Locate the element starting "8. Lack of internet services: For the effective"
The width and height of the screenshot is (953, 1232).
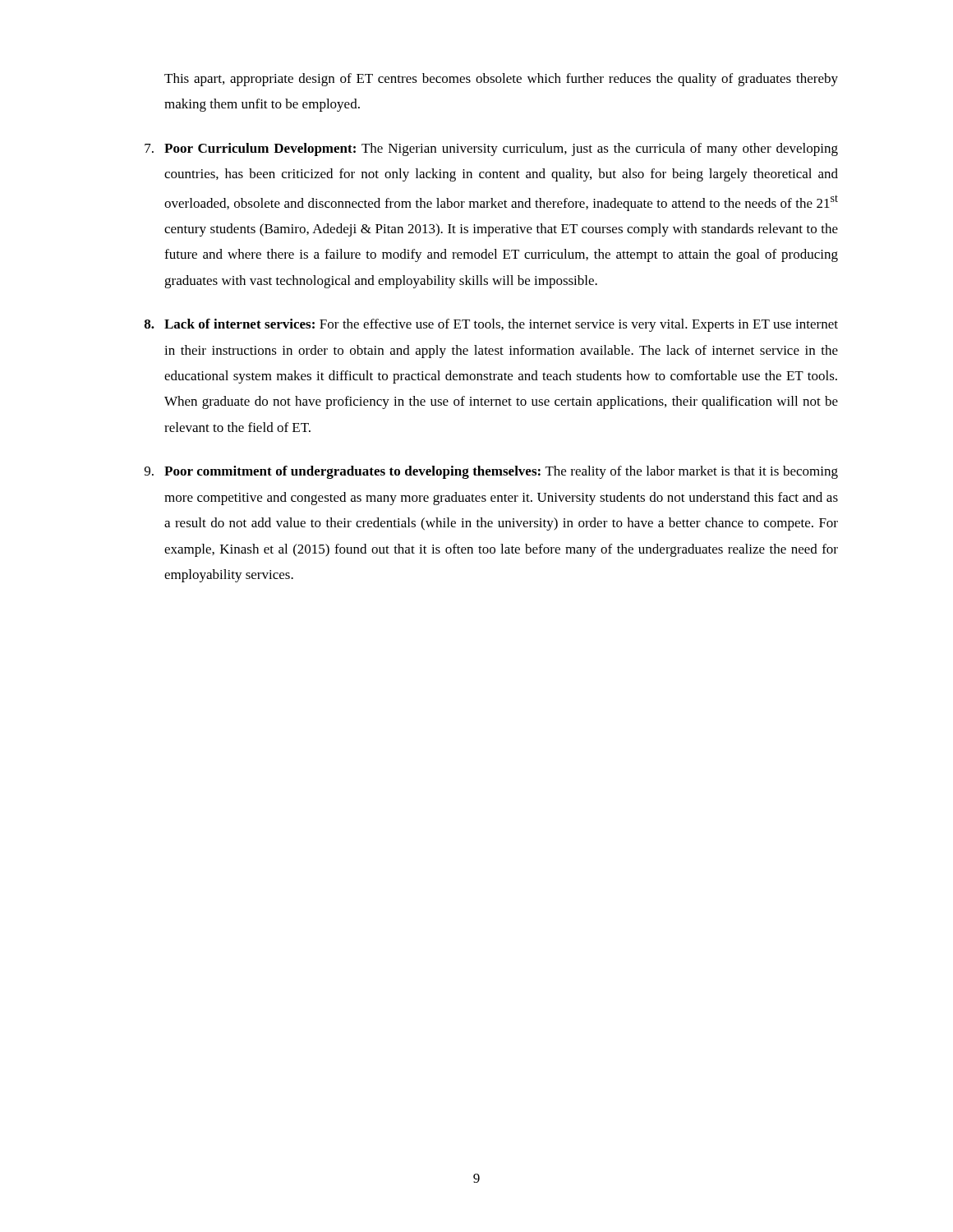point(476,376)
